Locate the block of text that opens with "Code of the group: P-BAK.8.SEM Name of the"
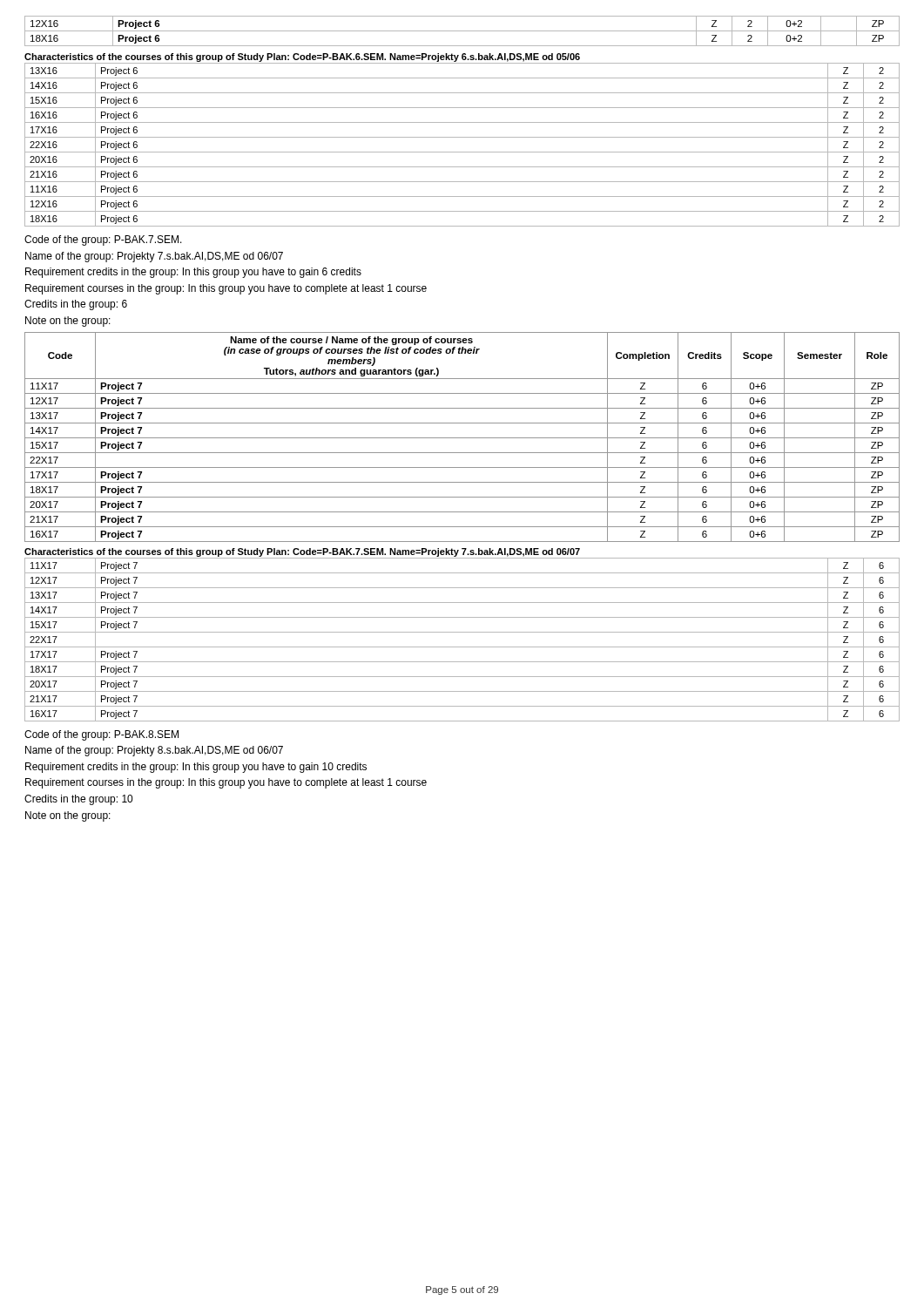 226,775
